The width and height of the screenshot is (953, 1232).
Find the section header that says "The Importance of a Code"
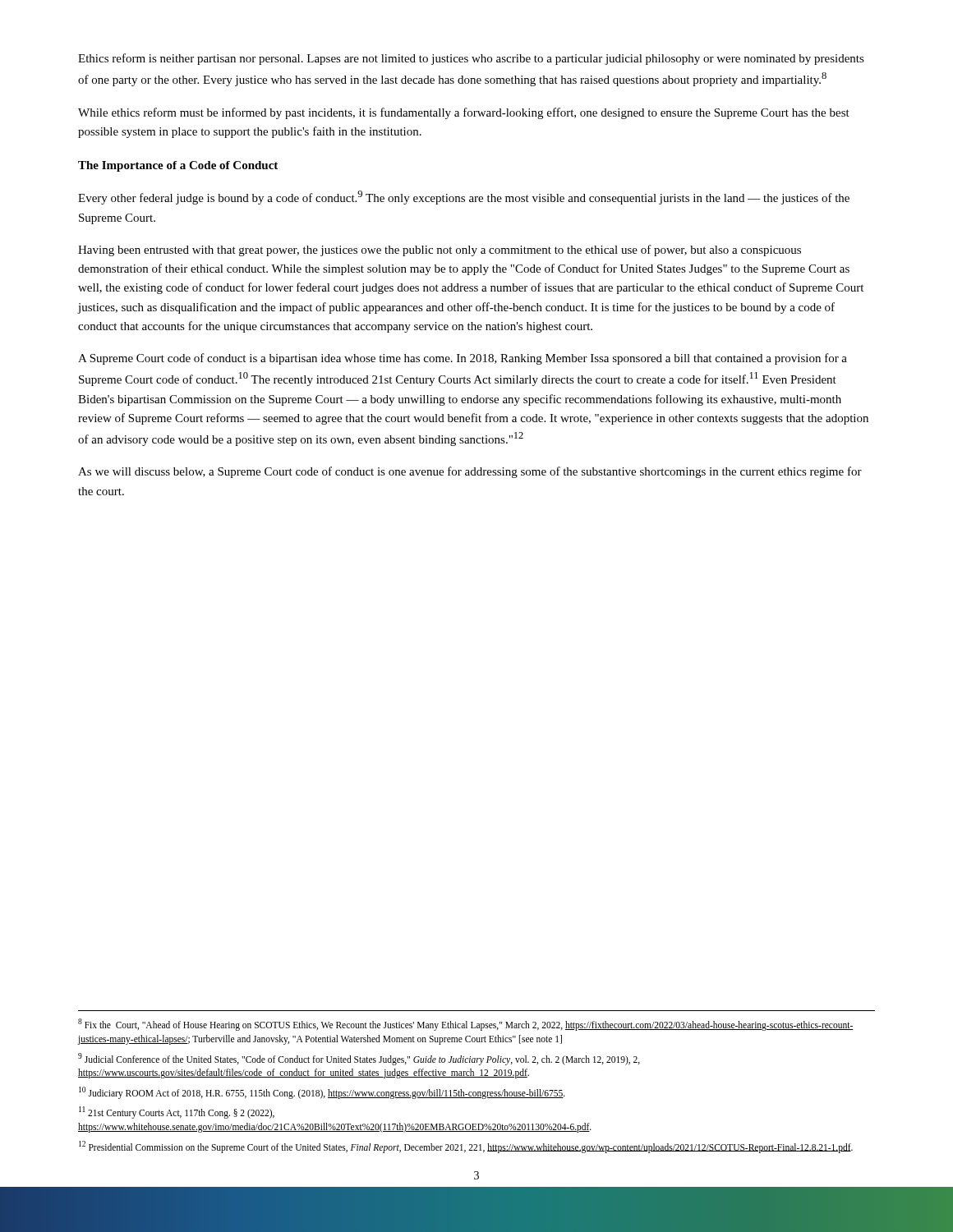pos(178,166)
